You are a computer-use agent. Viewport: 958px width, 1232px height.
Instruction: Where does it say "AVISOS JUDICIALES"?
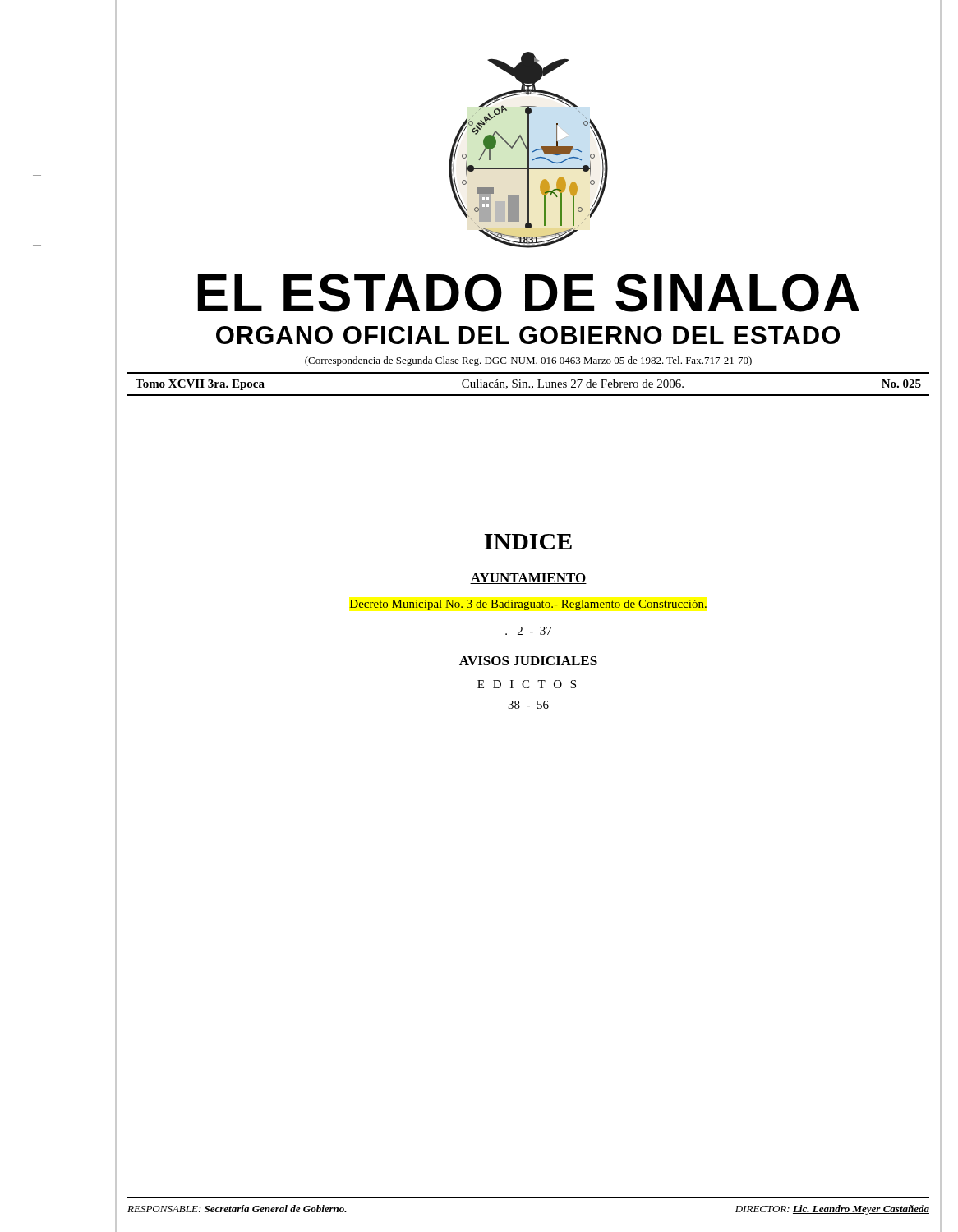(x=528, y=661)
